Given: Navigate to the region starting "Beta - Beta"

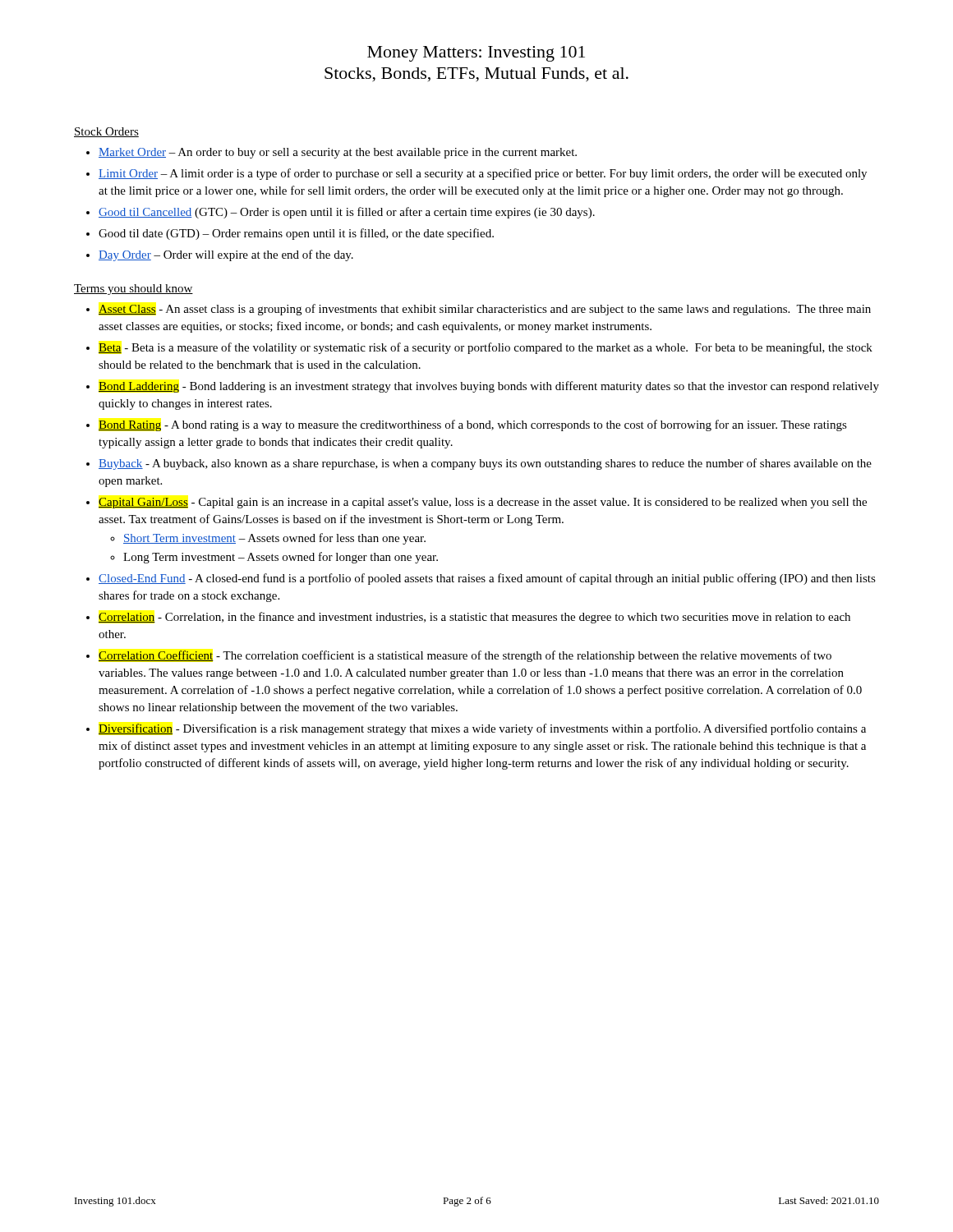Looking at the screenshot, I should [489, 356].
